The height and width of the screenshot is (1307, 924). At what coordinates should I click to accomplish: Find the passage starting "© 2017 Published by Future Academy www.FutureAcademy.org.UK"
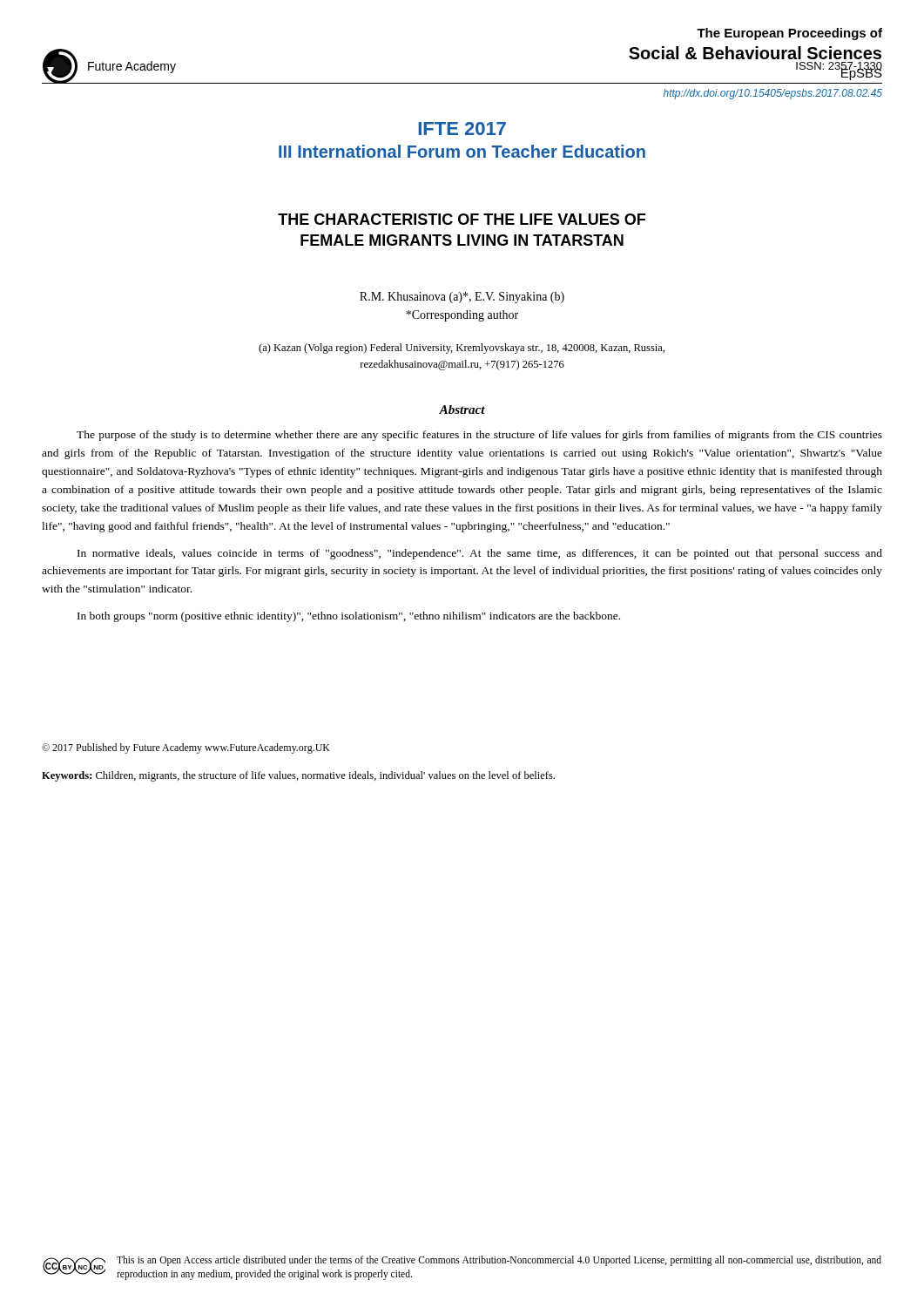point(186,748)
